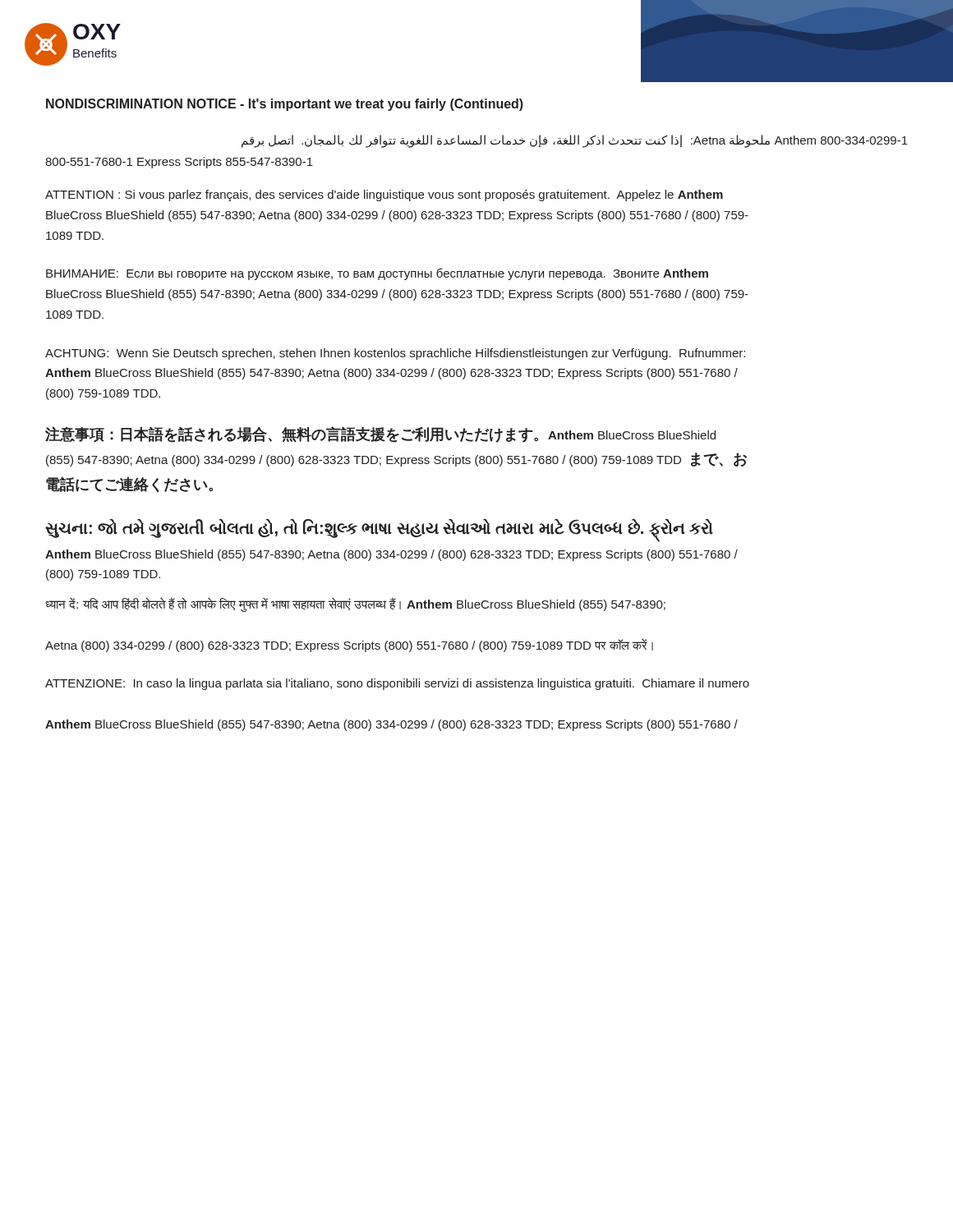Locate the block of text that opens with "સુચના: જો તમે"

pyautogui.click(x=476, y=548)
